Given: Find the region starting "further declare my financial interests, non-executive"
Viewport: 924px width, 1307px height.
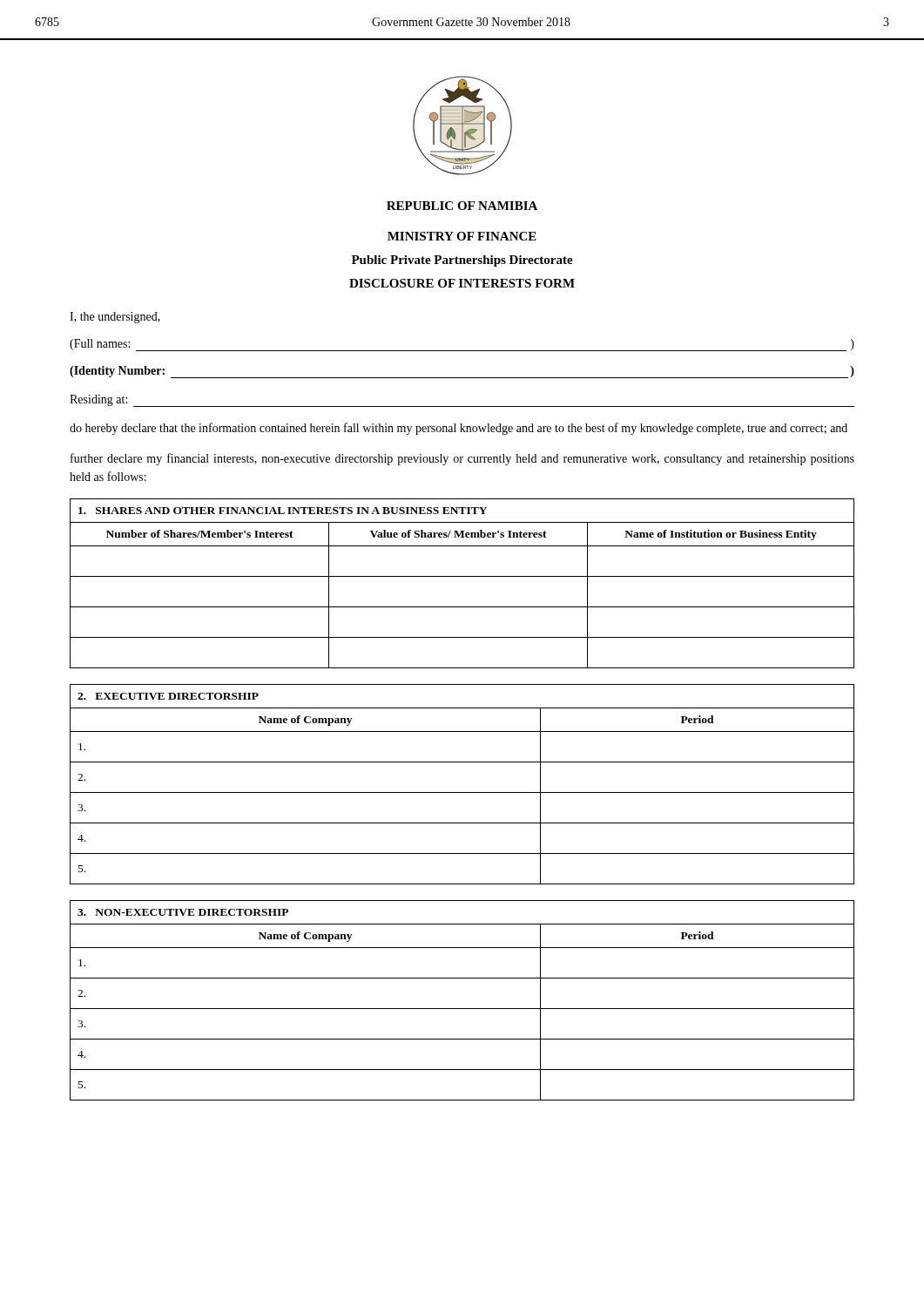Looking at the screenshot, I should [x=462, y=468].
